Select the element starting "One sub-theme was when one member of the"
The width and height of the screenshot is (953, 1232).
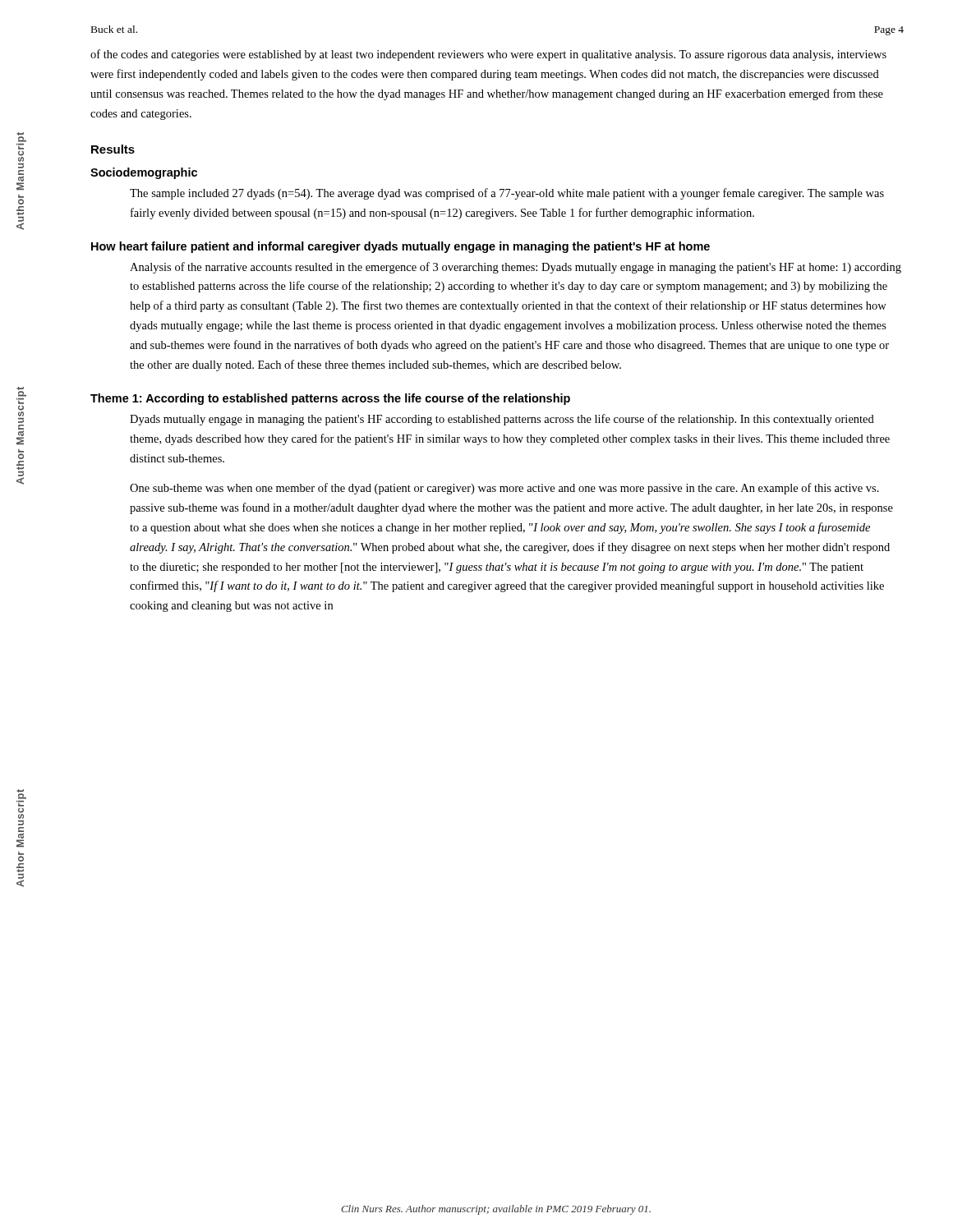(x=511, y=547)
